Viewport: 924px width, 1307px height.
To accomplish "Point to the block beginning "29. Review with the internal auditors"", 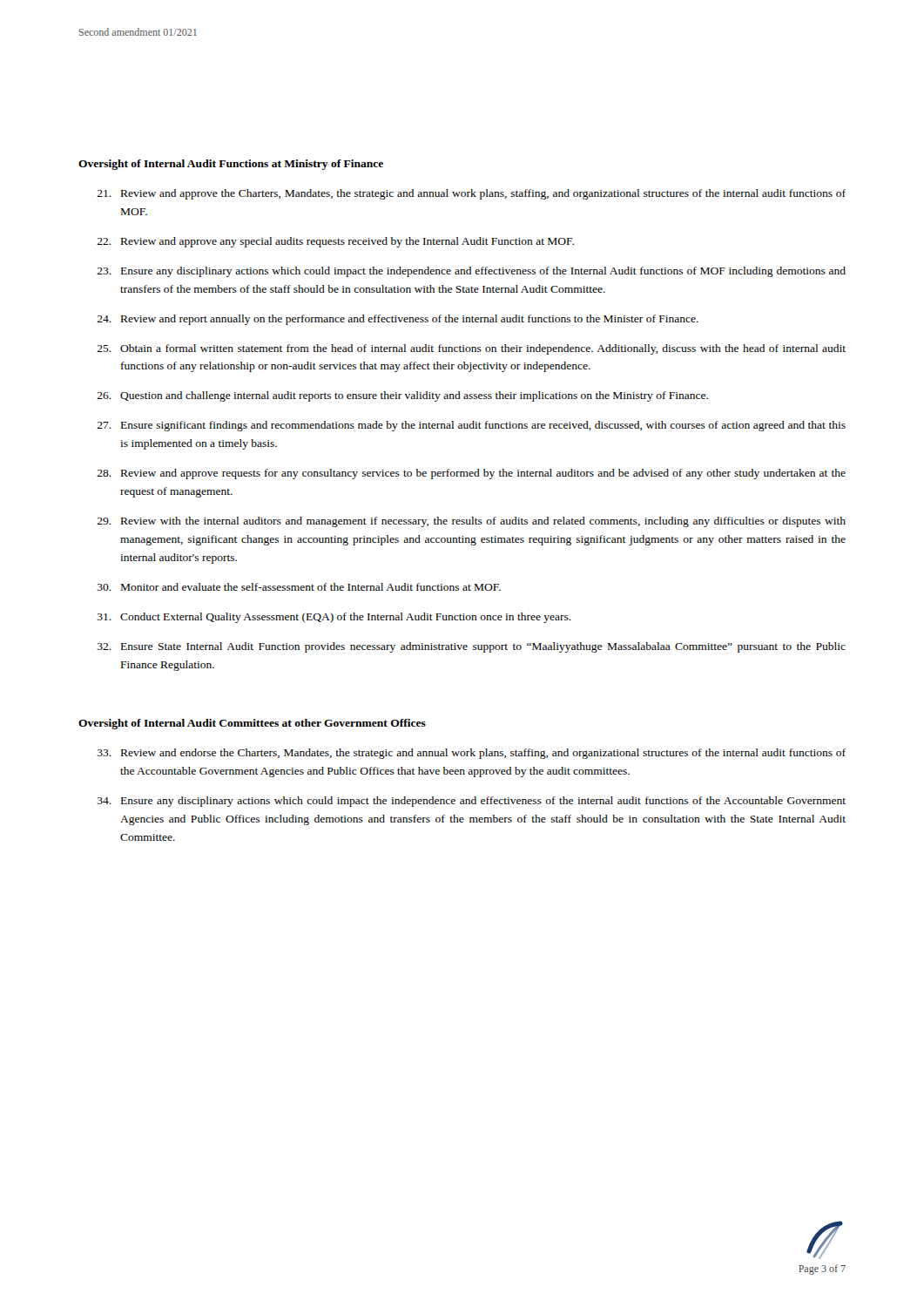I will tap(462, 540).
